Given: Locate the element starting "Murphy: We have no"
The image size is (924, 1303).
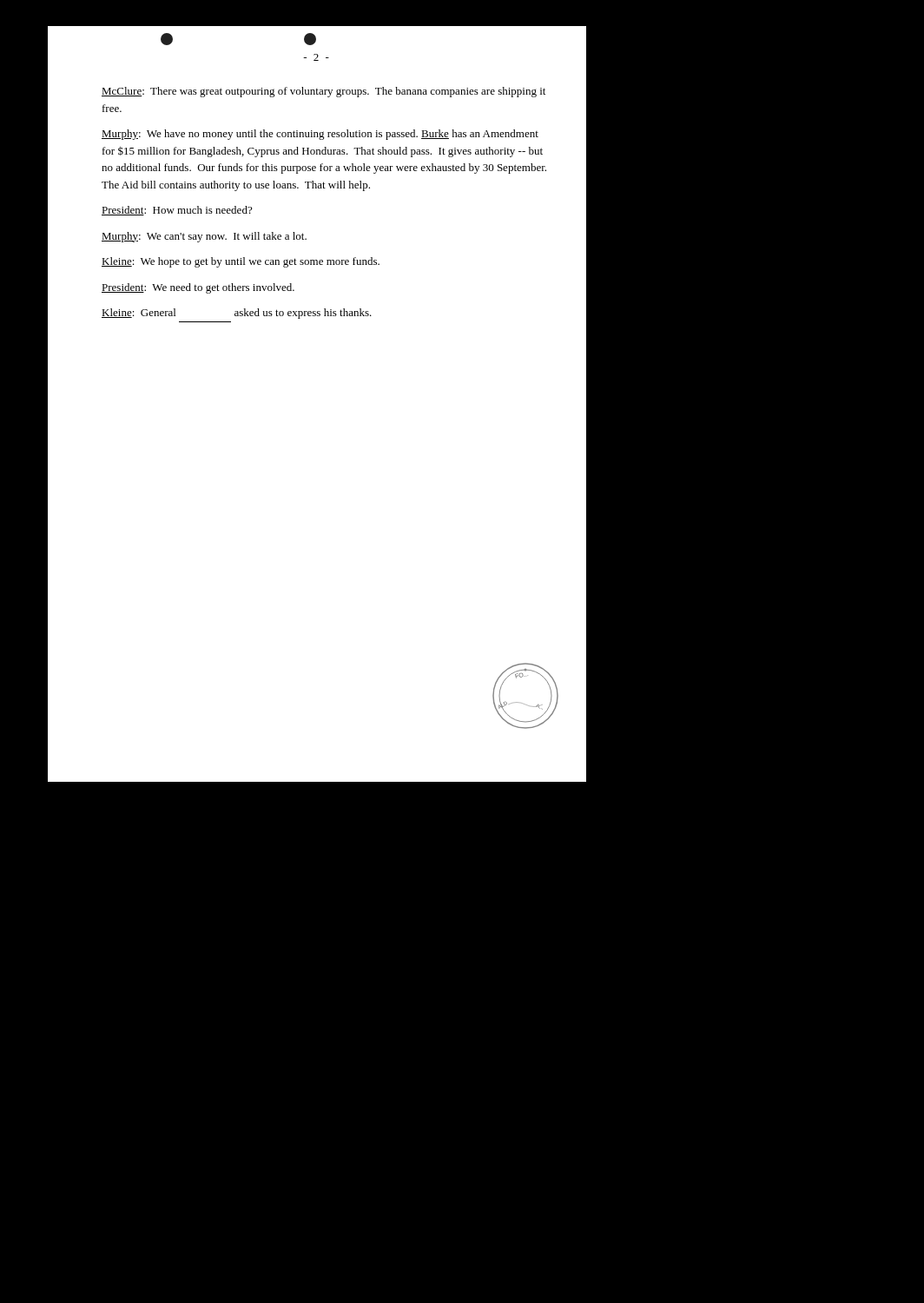Looking at the screenshot, I should coord(326,159).
